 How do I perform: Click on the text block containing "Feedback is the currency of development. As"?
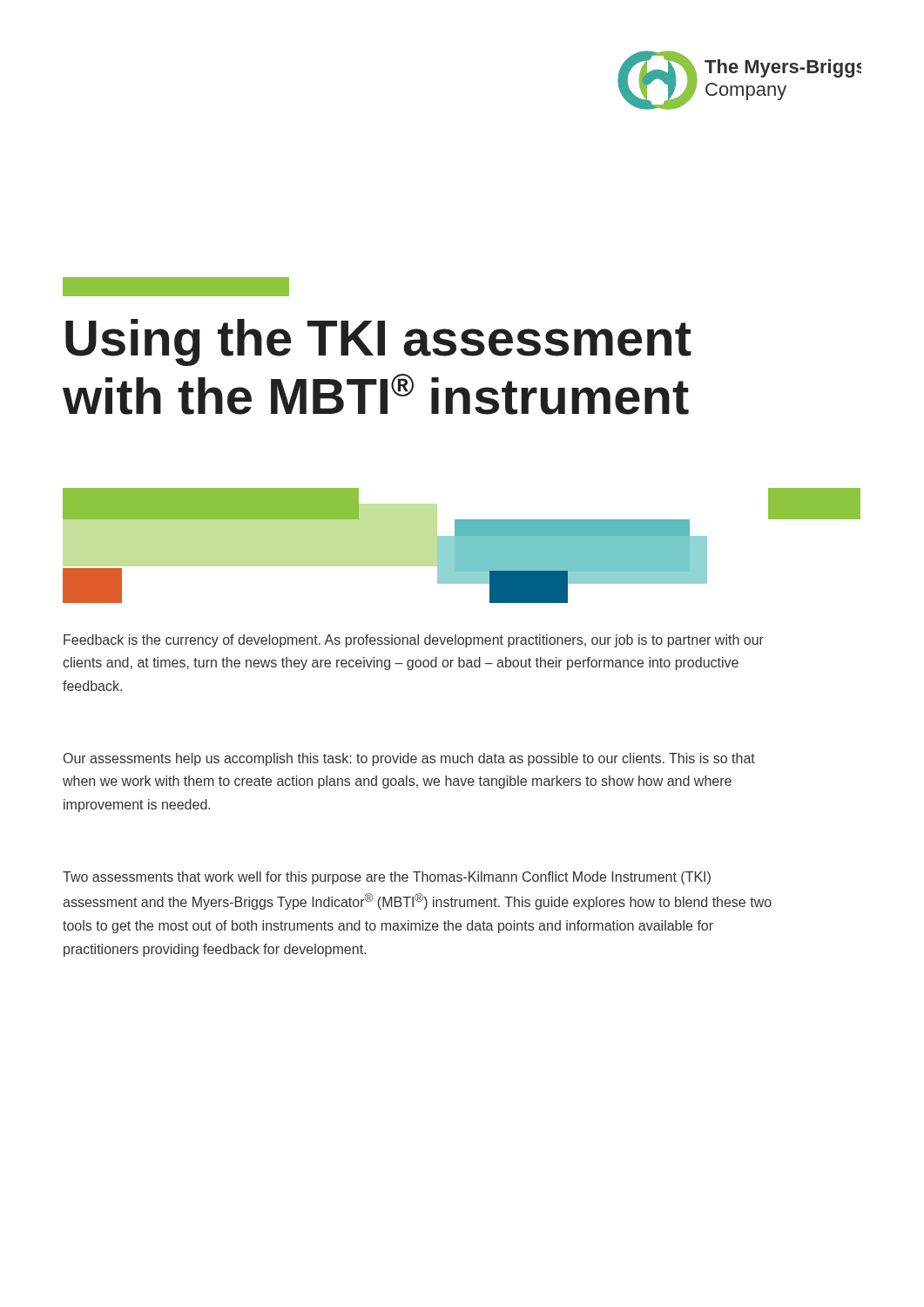click(x=420, y=664)
